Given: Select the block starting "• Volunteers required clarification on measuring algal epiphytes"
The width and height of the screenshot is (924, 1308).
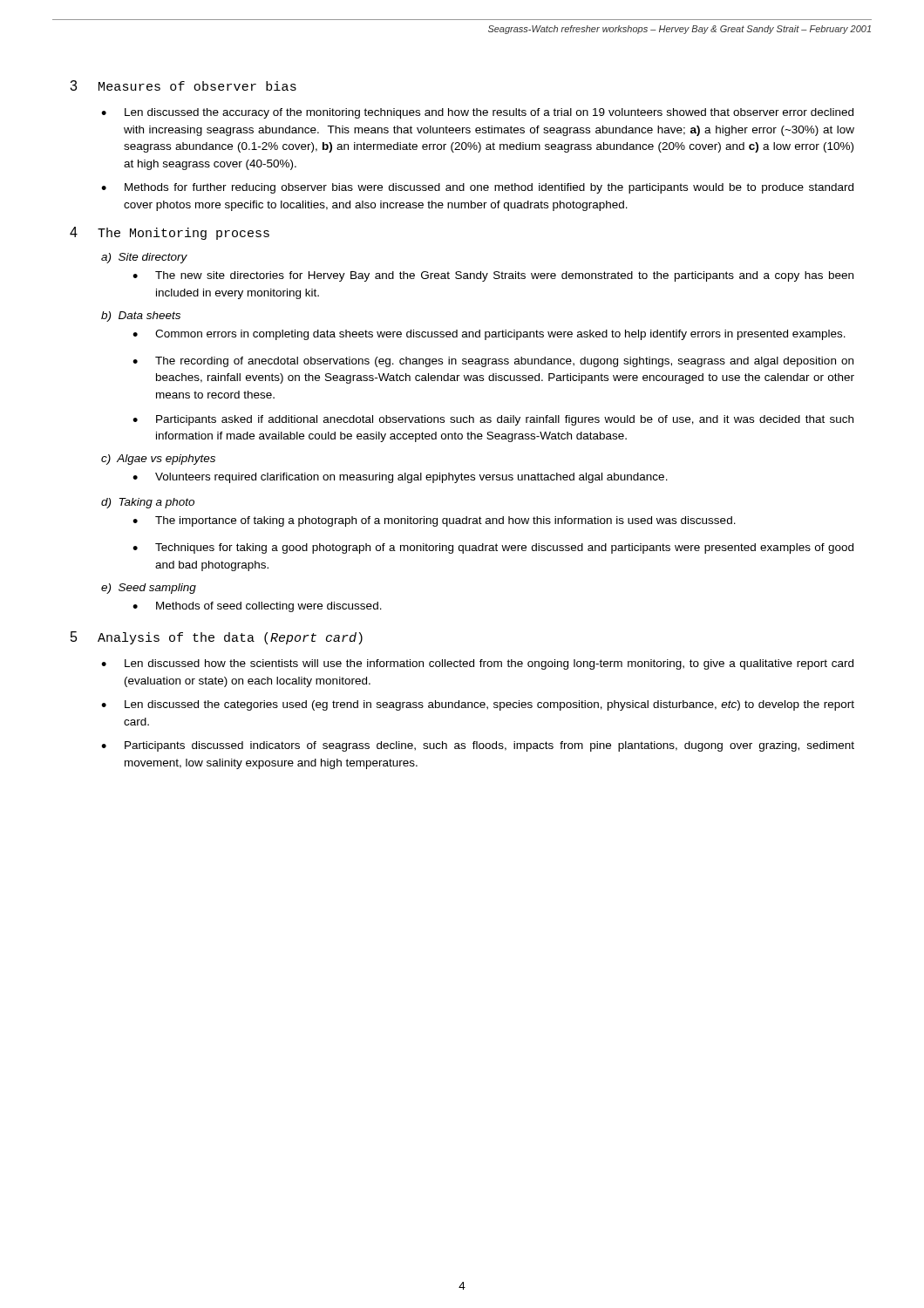Looking at the screenshot, I should click(x=493, y=478).
